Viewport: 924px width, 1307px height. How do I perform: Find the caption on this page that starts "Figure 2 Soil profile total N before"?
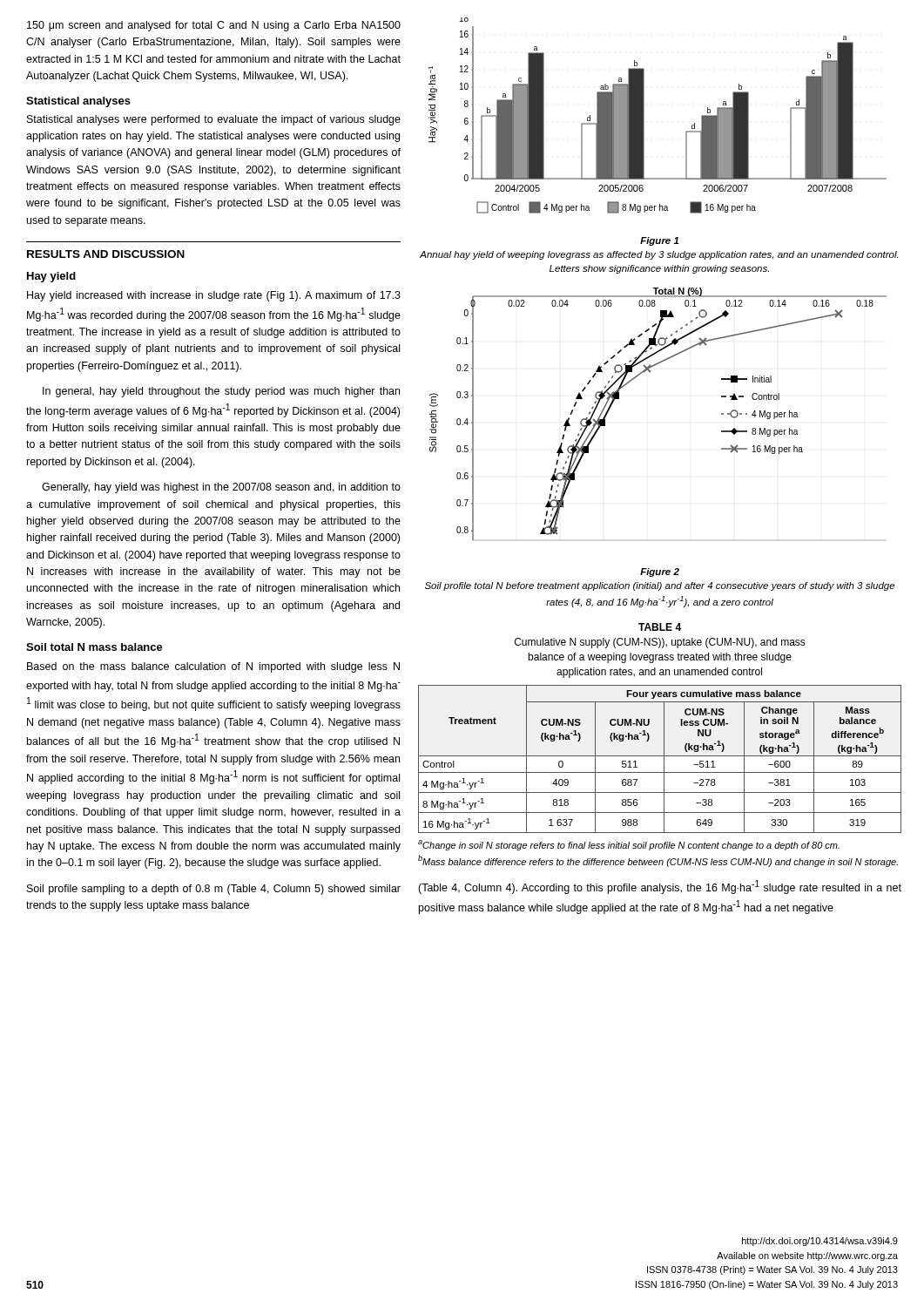click(x=660, y=587)
